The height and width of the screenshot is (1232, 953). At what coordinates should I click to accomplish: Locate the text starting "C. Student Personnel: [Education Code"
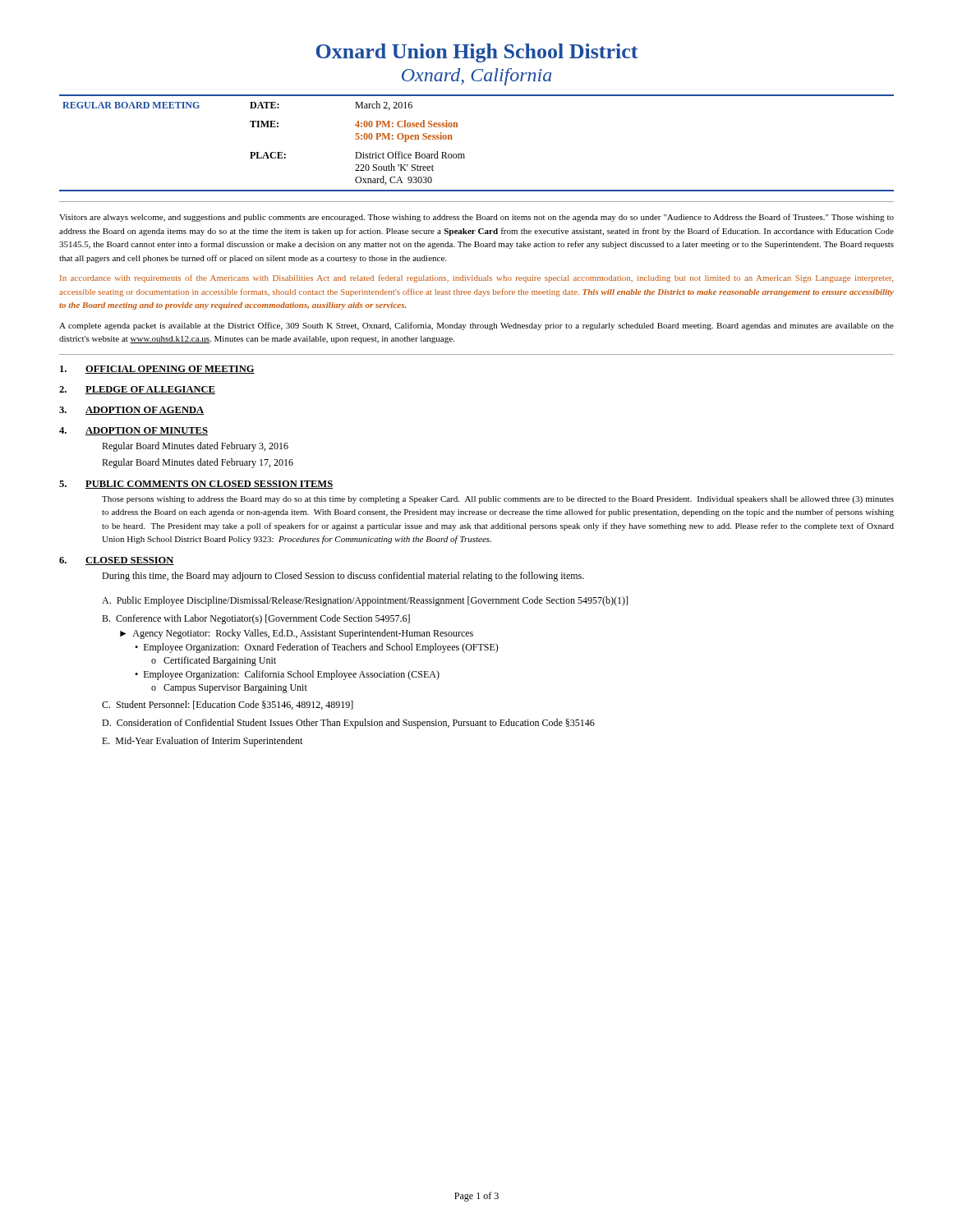click(228, 704)
